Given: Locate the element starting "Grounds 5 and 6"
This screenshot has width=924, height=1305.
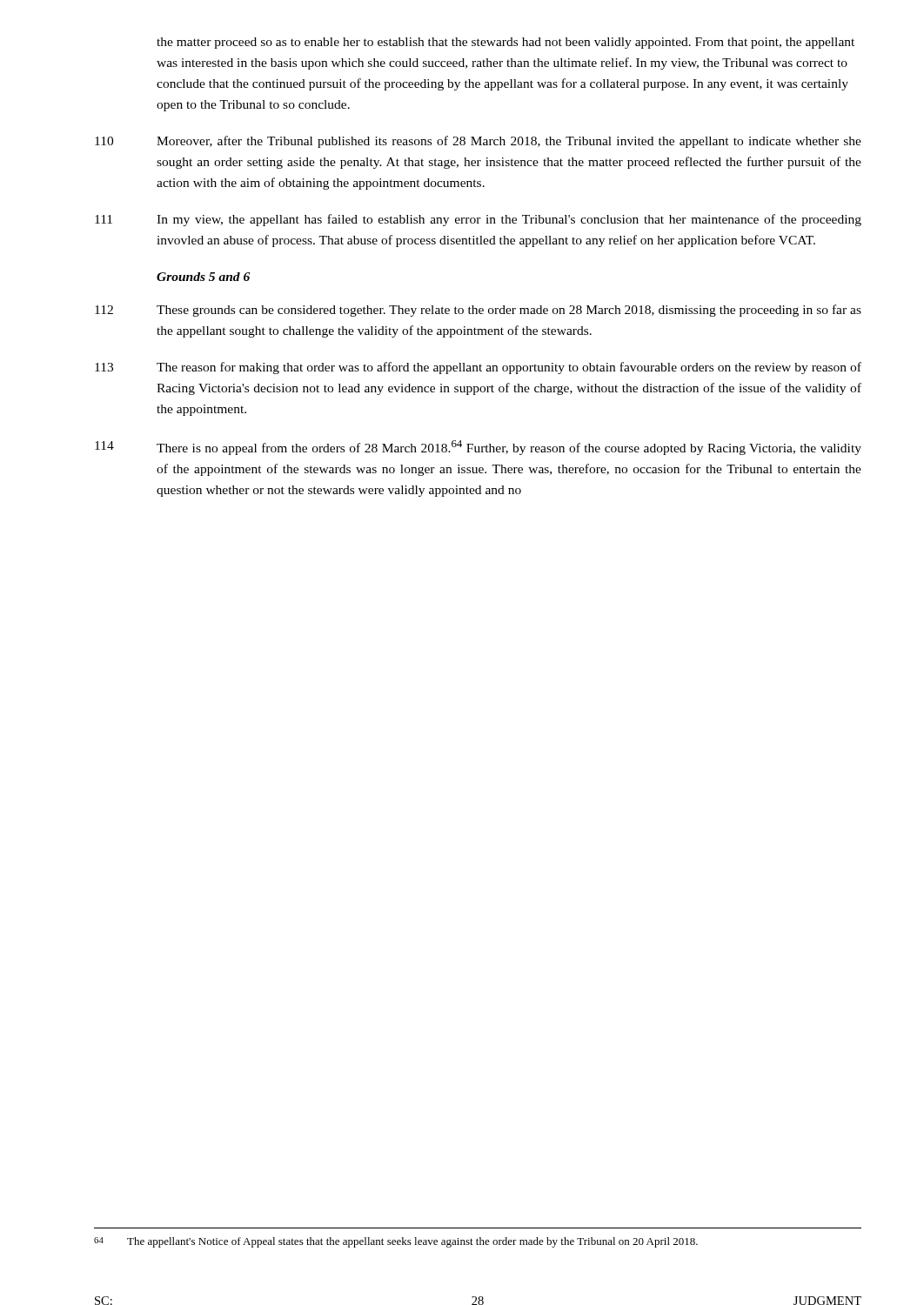Looking at the screenshot, I should 203,276.
